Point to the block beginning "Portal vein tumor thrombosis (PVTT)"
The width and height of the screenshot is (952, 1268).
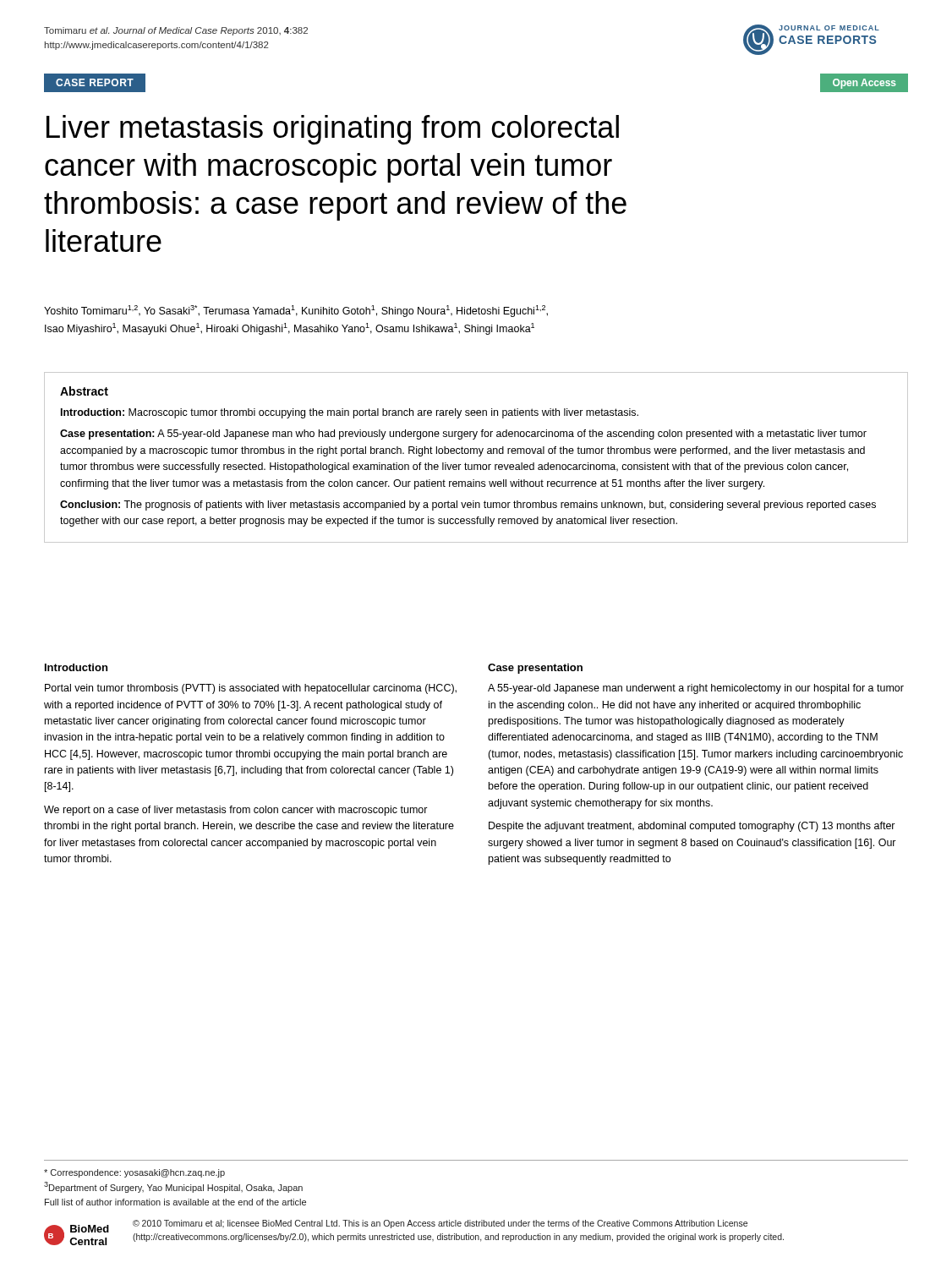pos(251,737)
